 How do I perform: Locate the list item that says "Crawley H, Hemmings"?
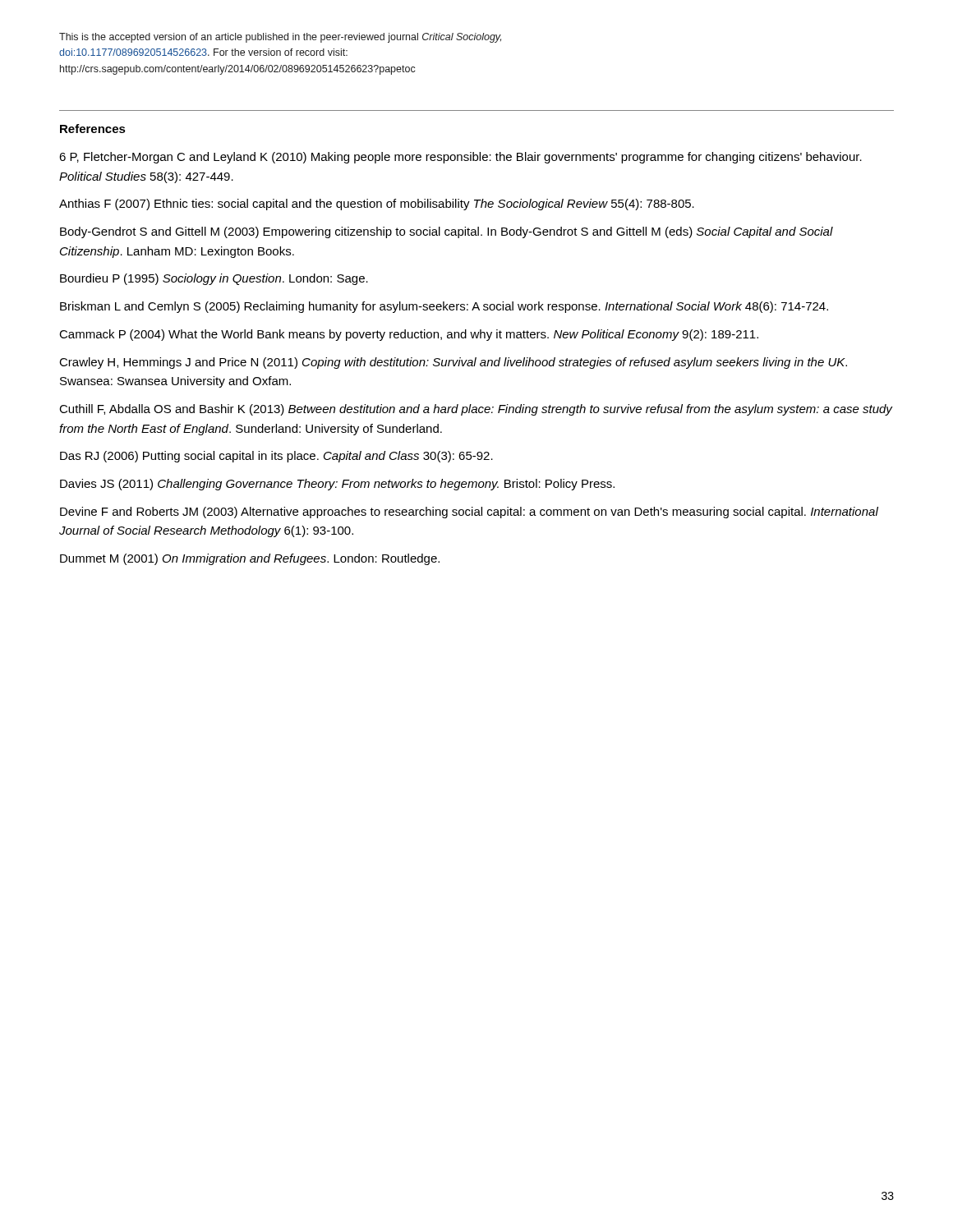point(454,371)
